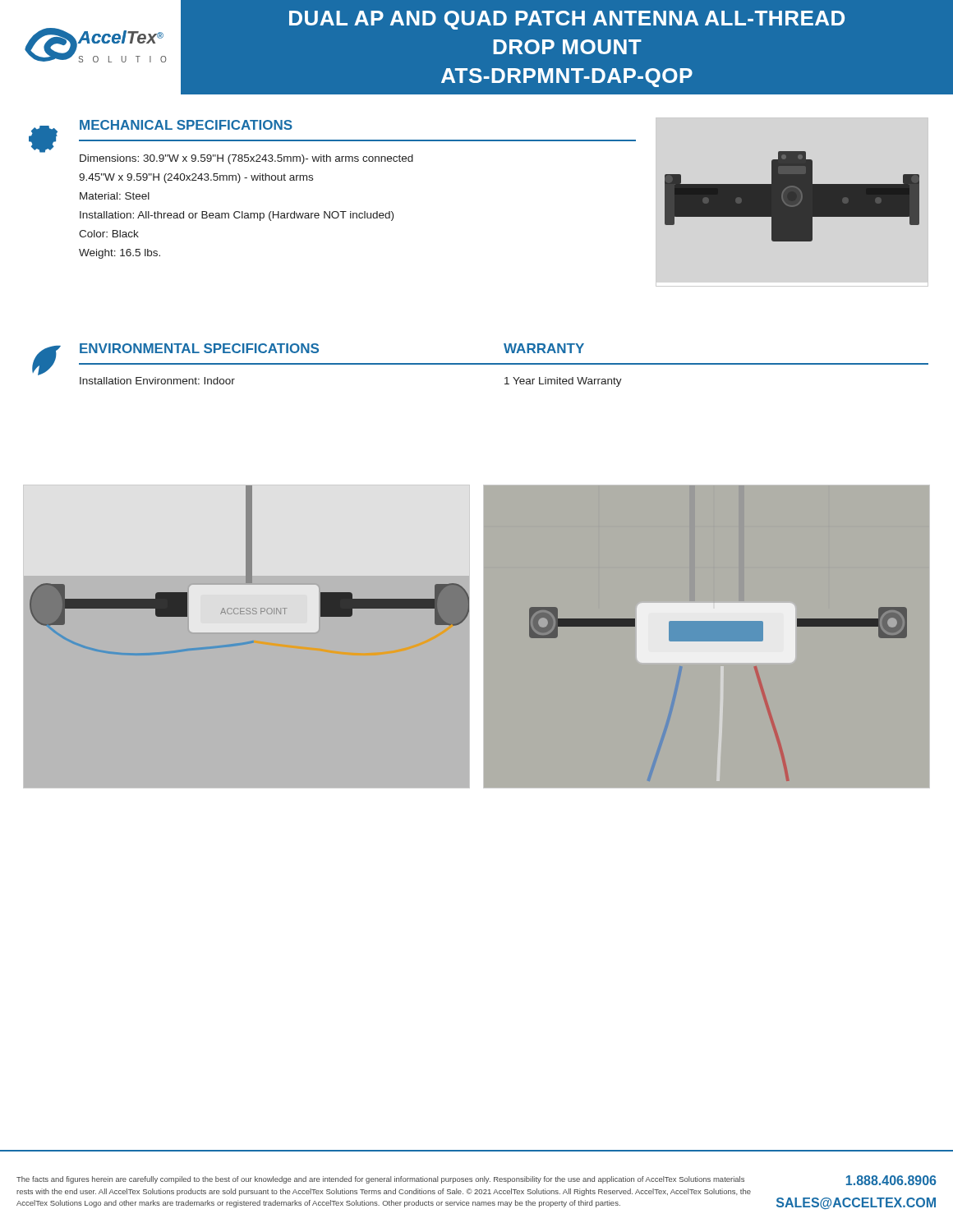Select the element starting "MECHANICAL SPECIFICATIONS"
The image size is (953, 1232).
click(x=186, y=125)
